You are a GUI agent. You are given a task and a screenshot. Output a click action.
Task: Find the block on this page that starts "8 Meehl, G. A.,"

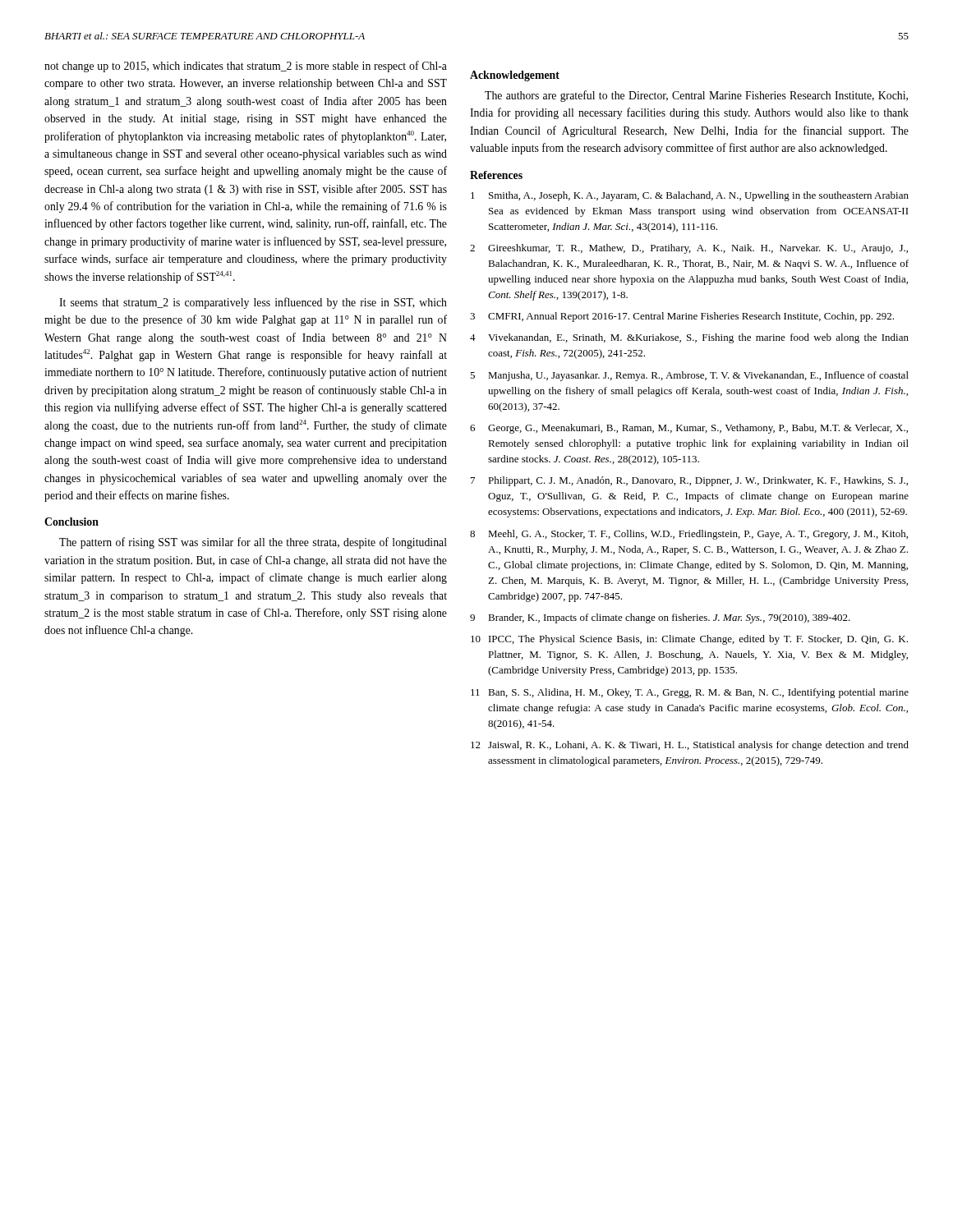point(689,565)
